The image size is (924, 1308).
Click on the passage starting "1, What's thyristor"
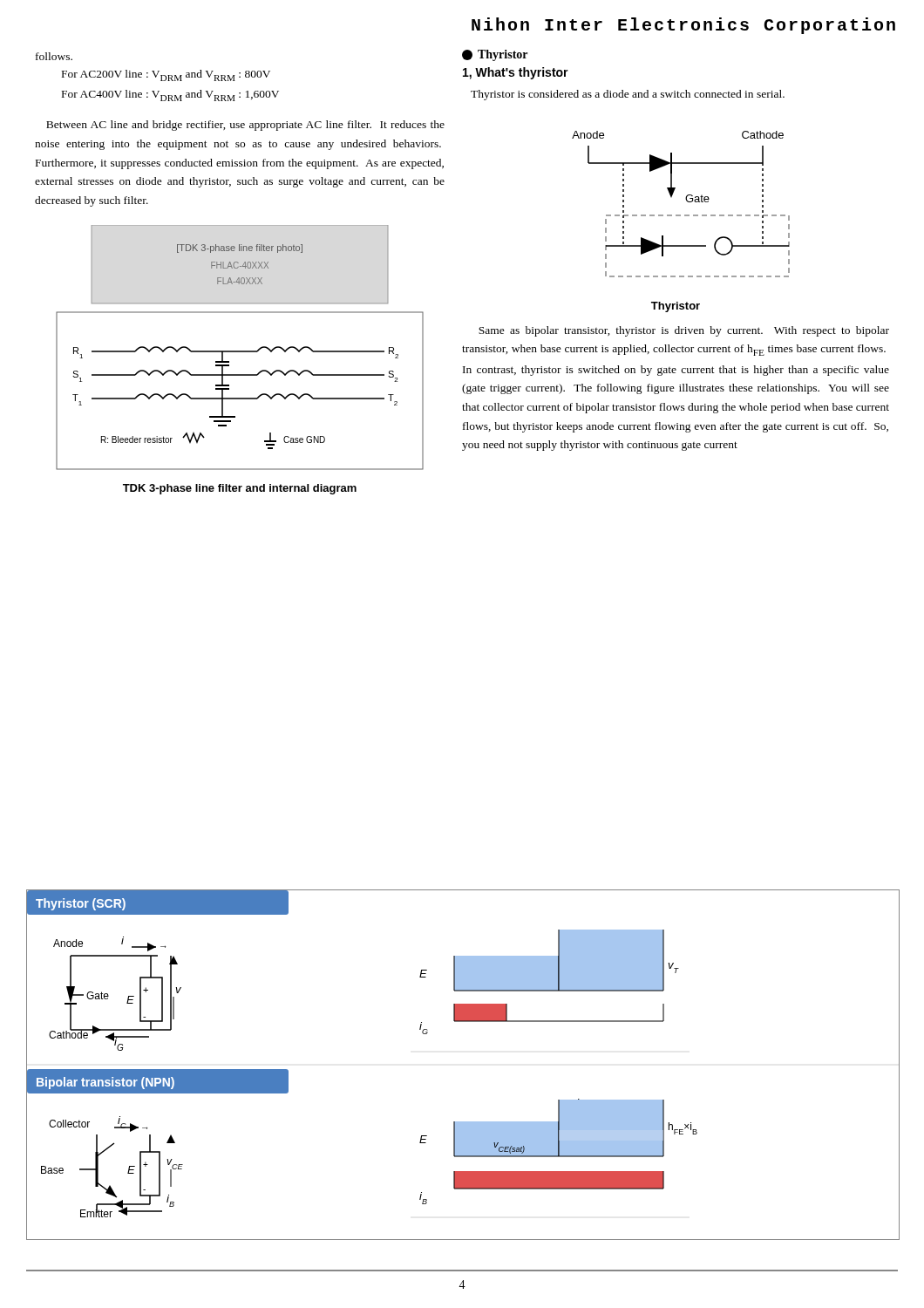[515, 72]
